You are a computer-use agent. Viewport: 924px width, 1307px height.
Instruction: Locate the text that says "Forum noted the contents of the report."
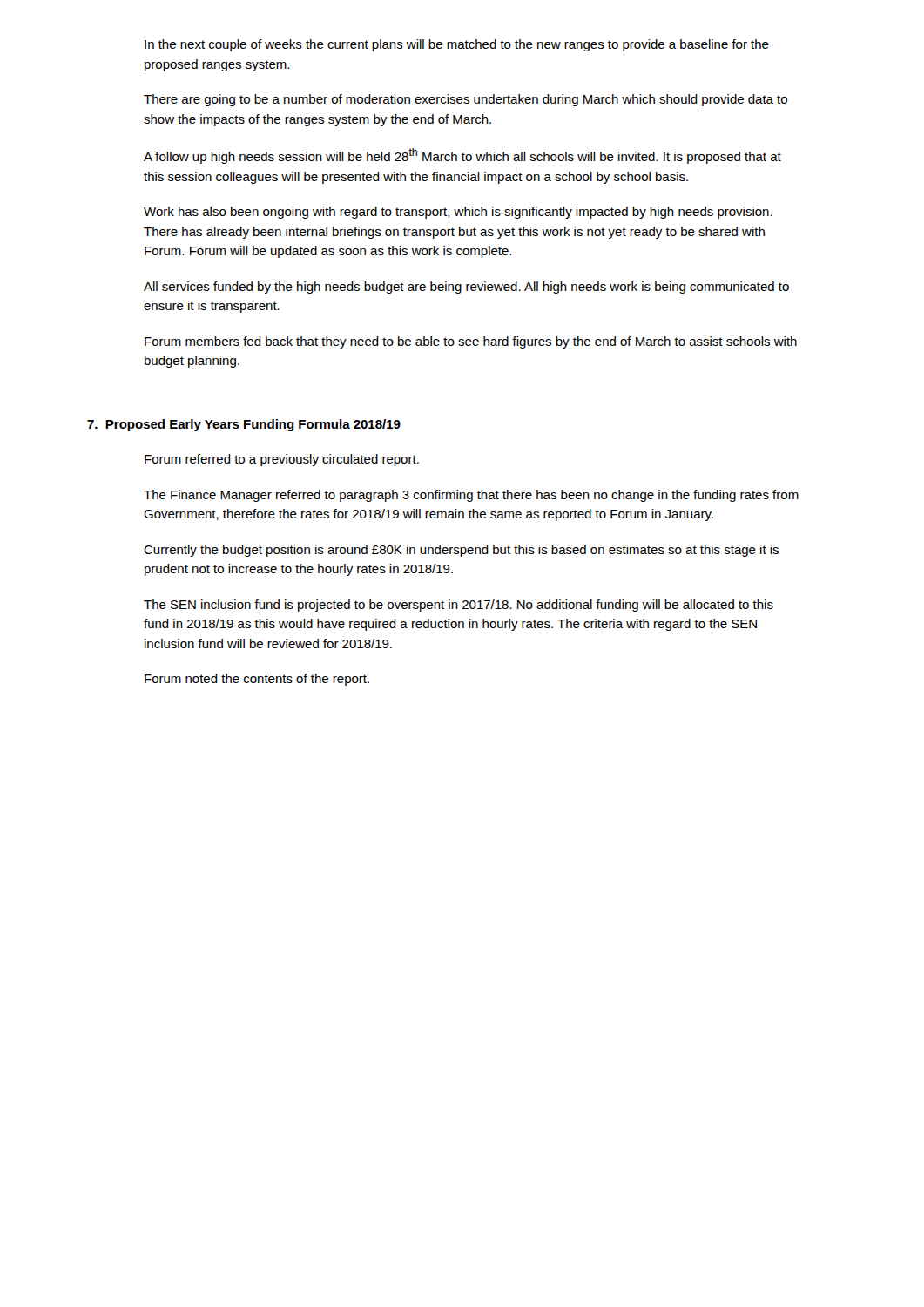point(257,678)
